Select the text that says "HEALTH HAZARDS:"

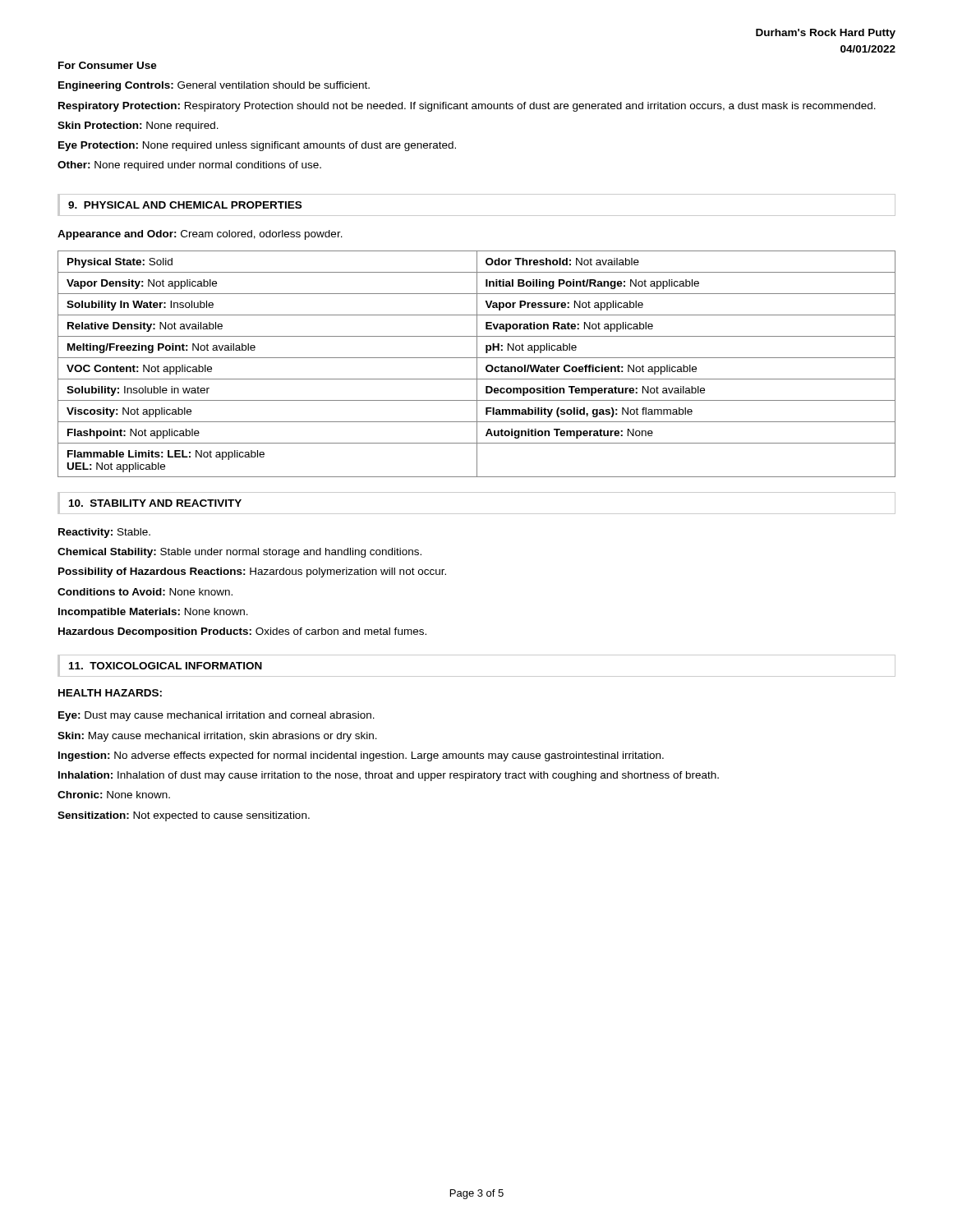(x=110, y=693)
